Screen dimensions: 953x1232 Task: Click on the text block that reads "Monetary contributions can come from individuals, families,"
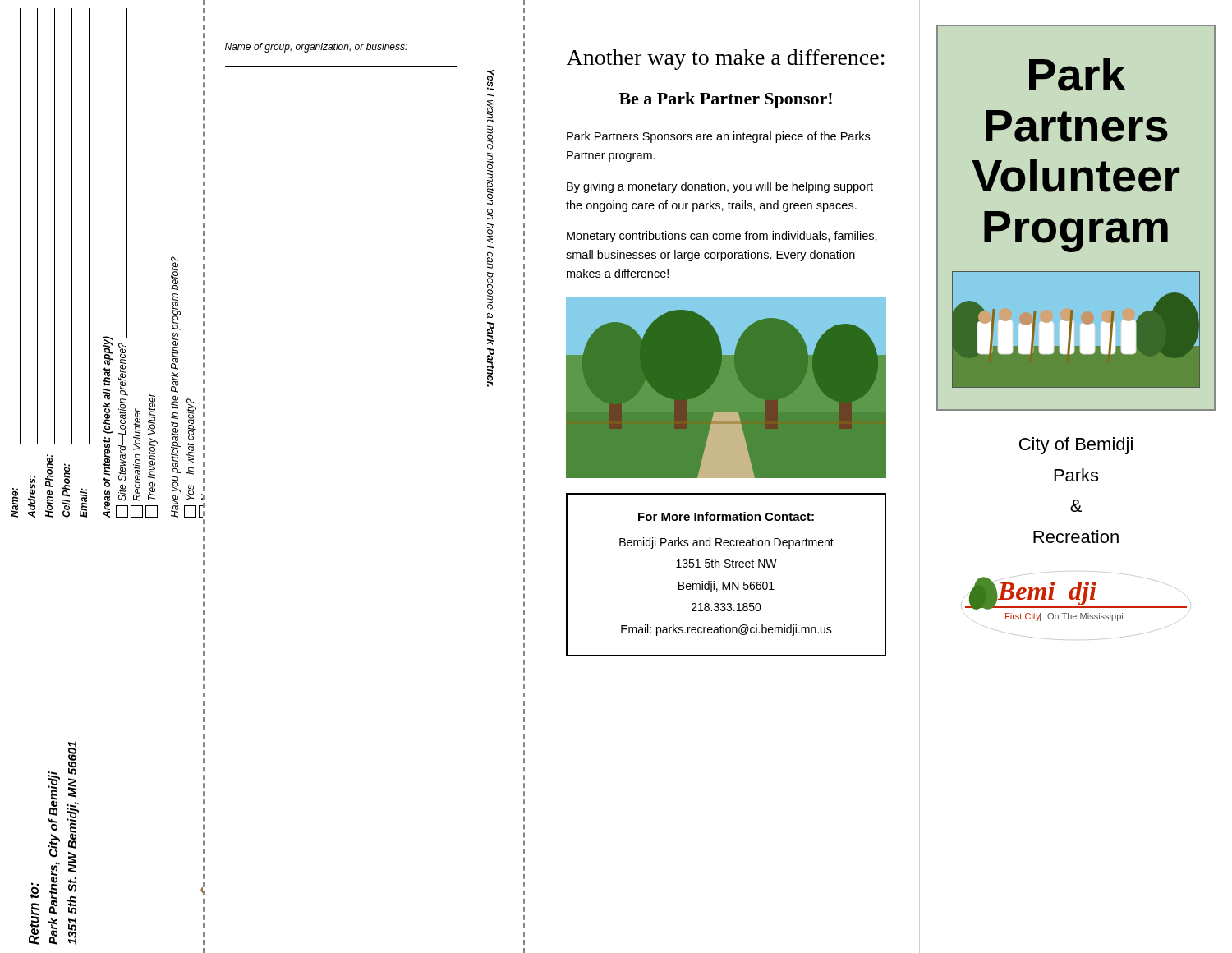(x=722, y=255)
